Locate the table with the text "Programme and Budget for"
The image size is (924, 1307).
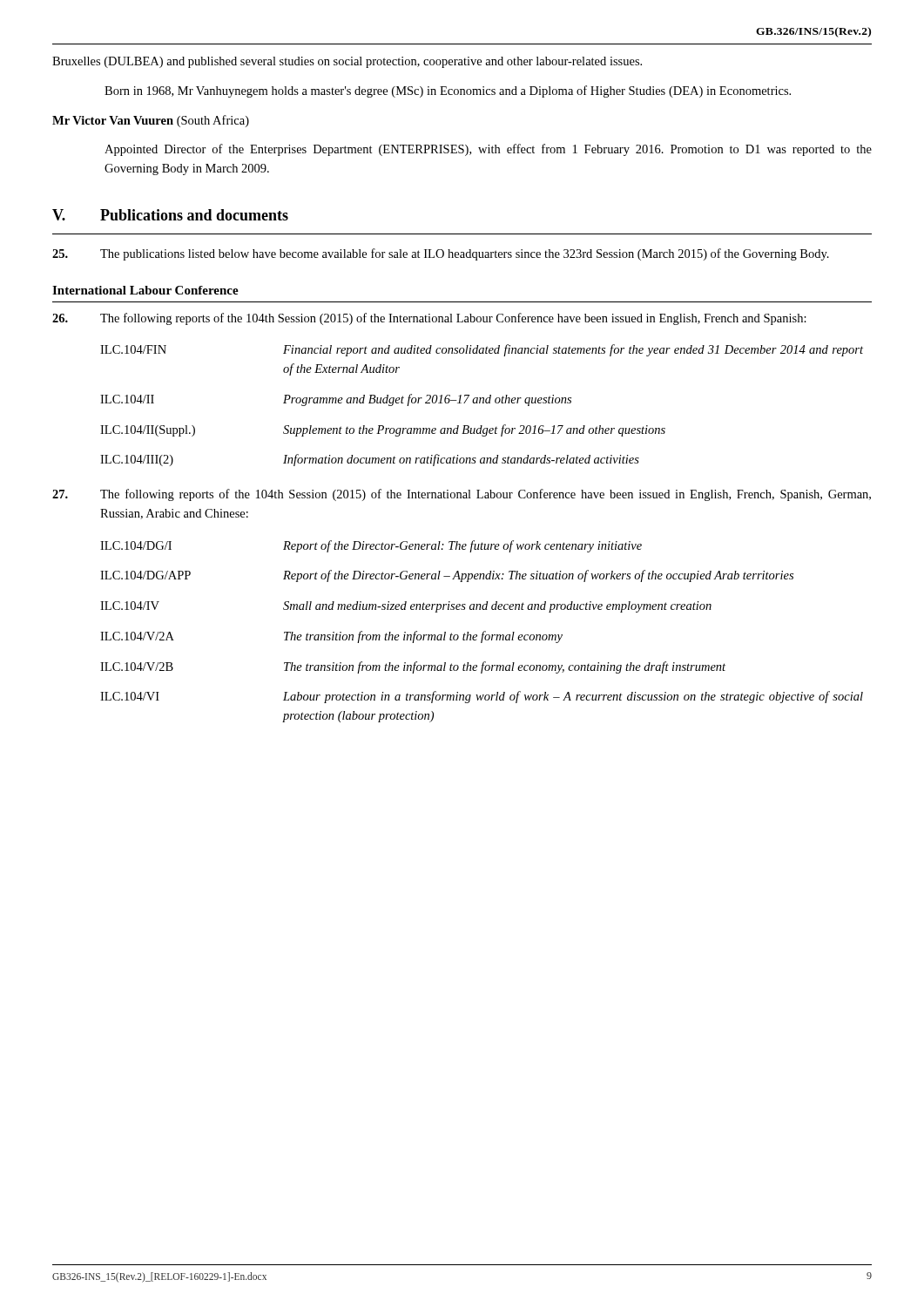tap(486, 407)
